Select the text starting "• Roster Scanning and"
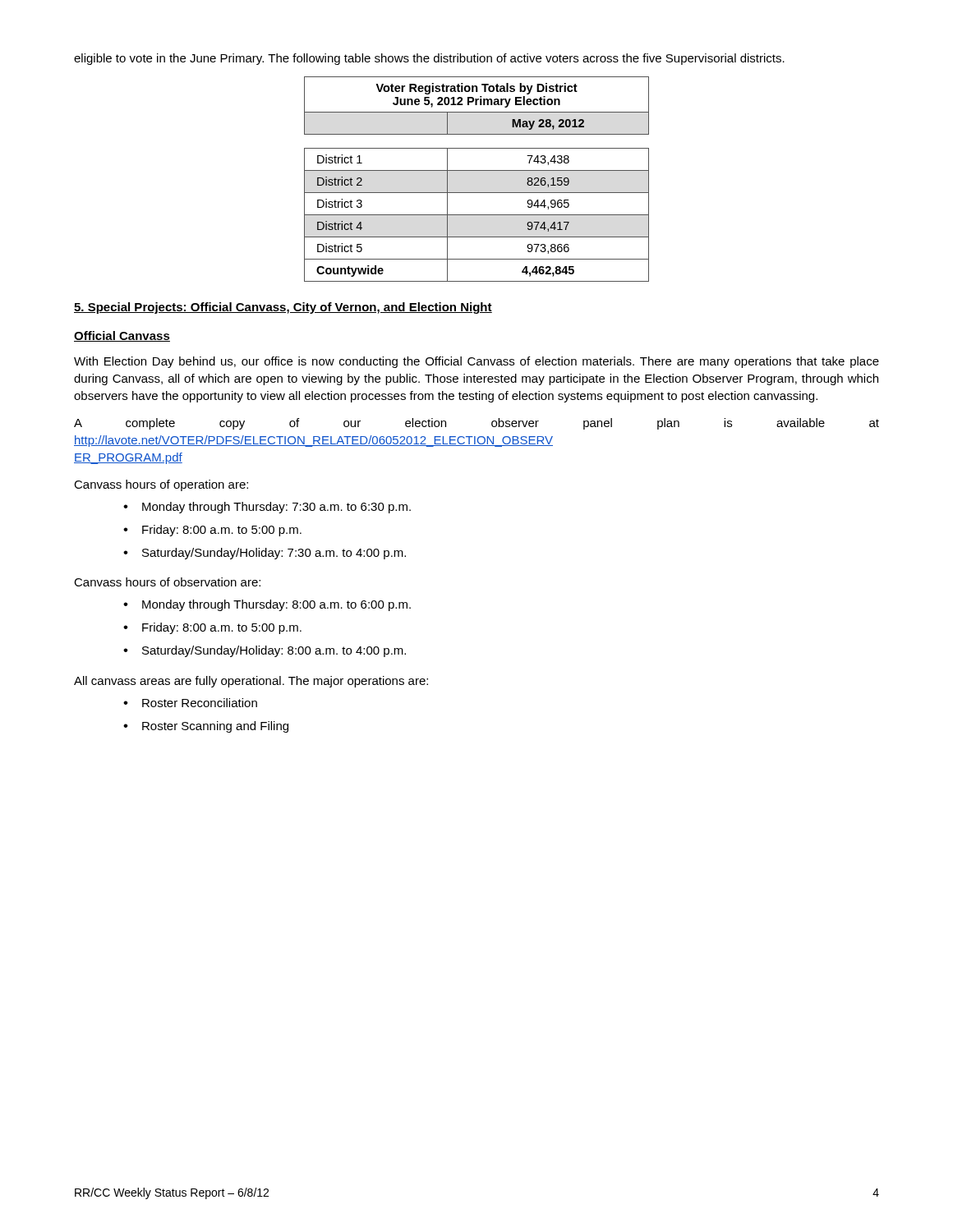 tap(206, 726)
